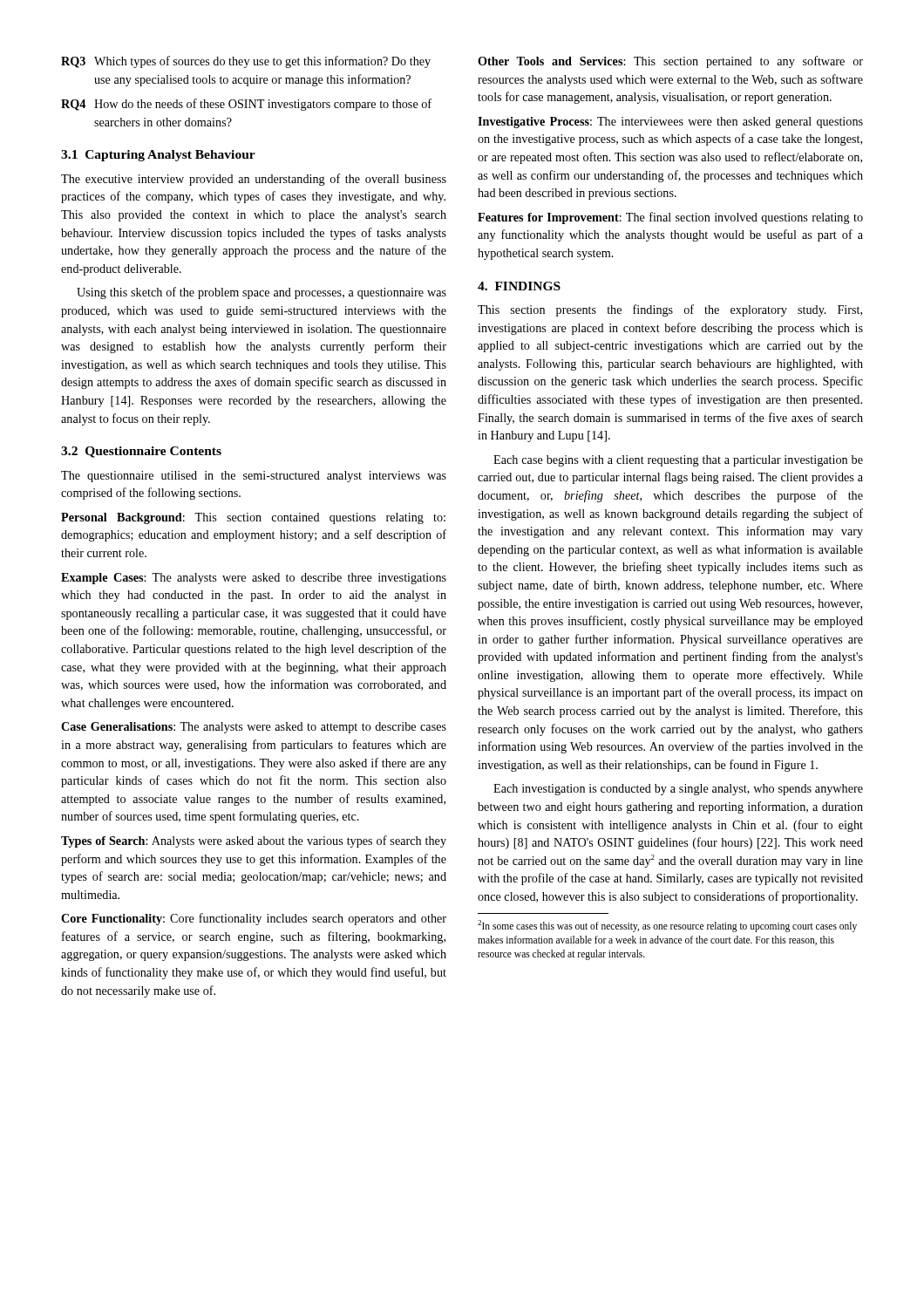The width and height of the screenshot is (924, 1308).
Task: Locate the text "4. FINDINGS"
Action: [x=519, y=285]
